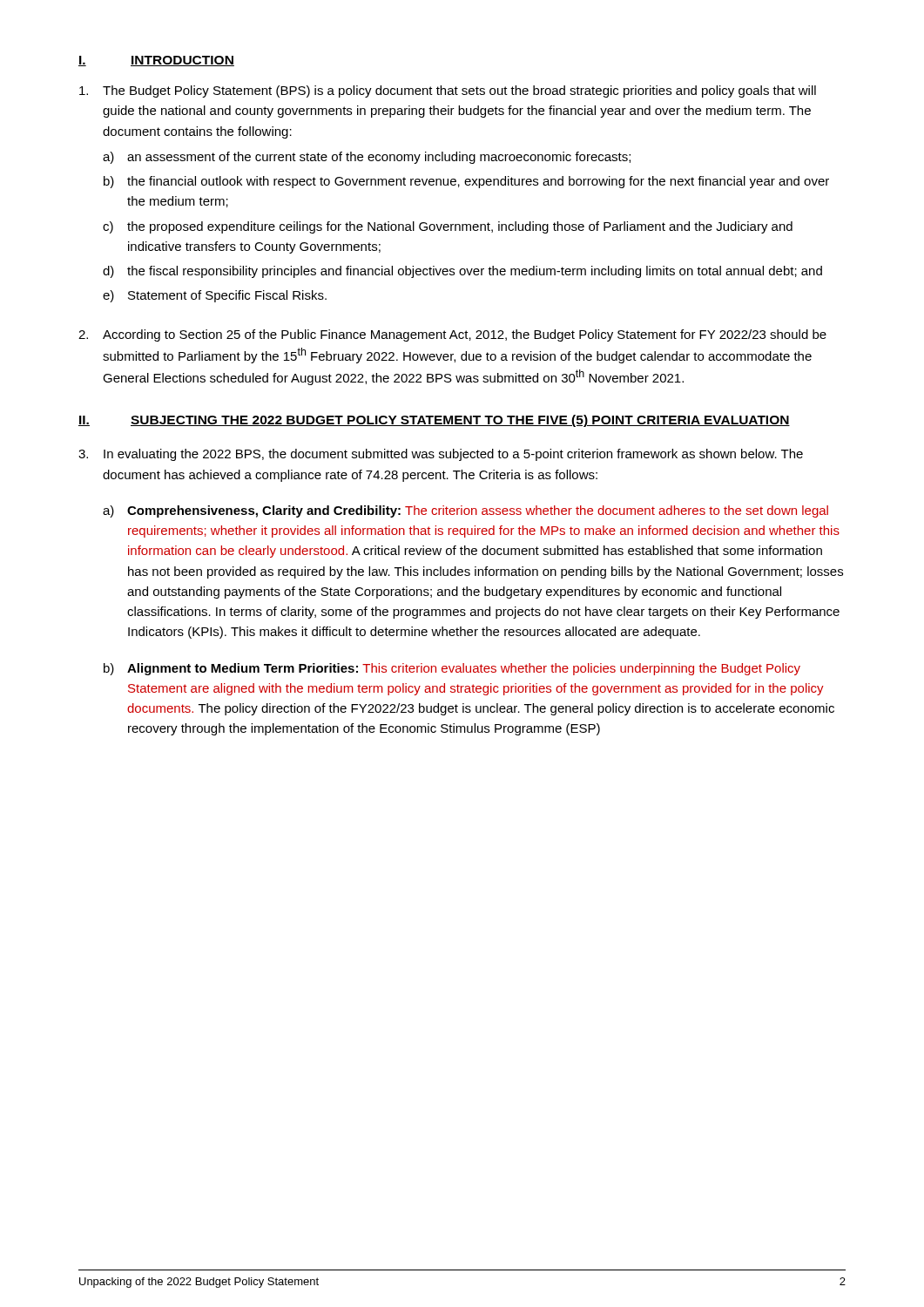Point to the block beginning "The Budget Policy"
Viewport: 924px width, 1307px height.
point(462,195)
